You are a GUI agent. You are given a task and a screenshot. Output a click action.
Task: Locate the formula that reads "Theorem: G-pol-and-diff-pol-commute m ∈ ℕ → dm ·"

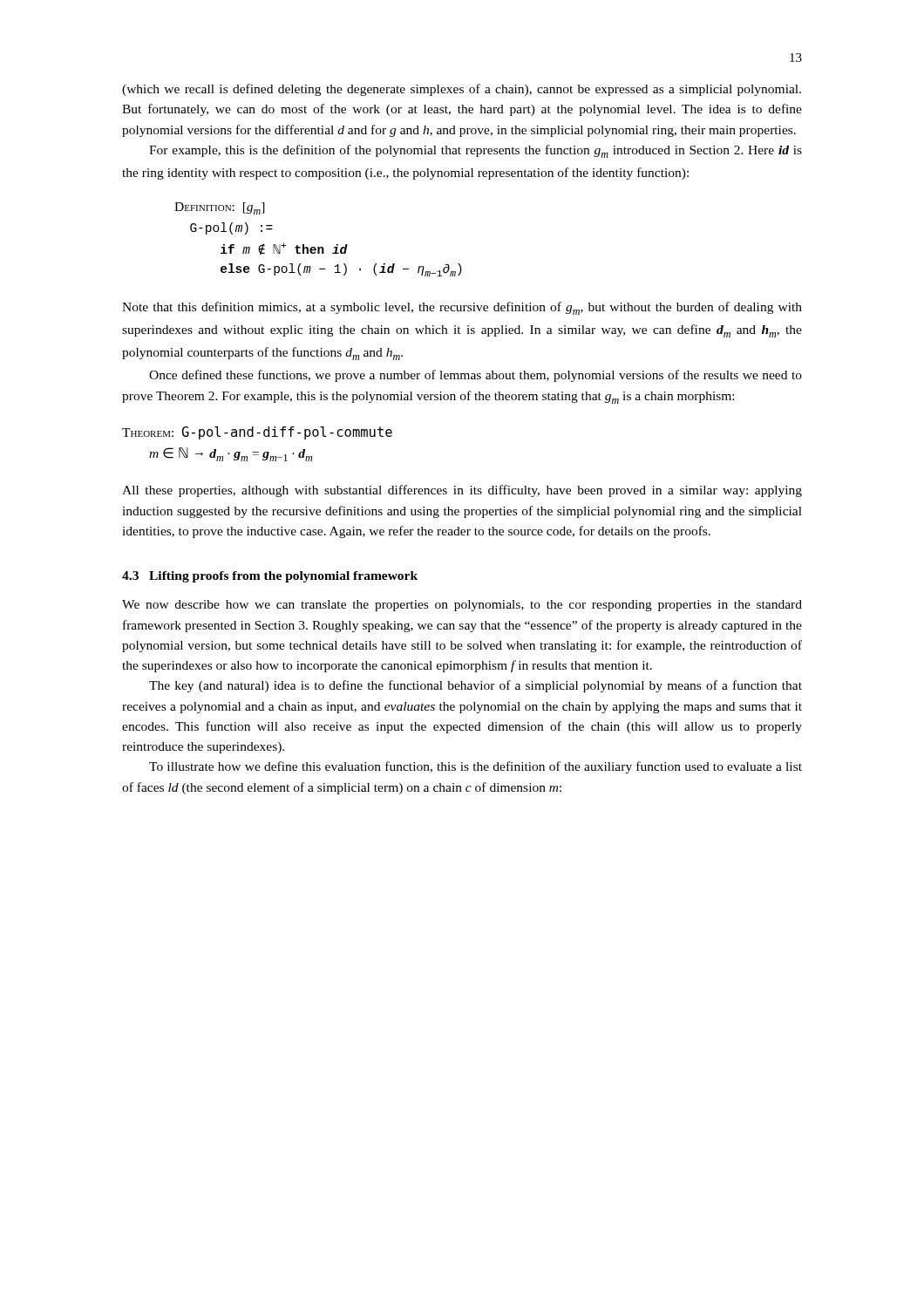[257, 433]
